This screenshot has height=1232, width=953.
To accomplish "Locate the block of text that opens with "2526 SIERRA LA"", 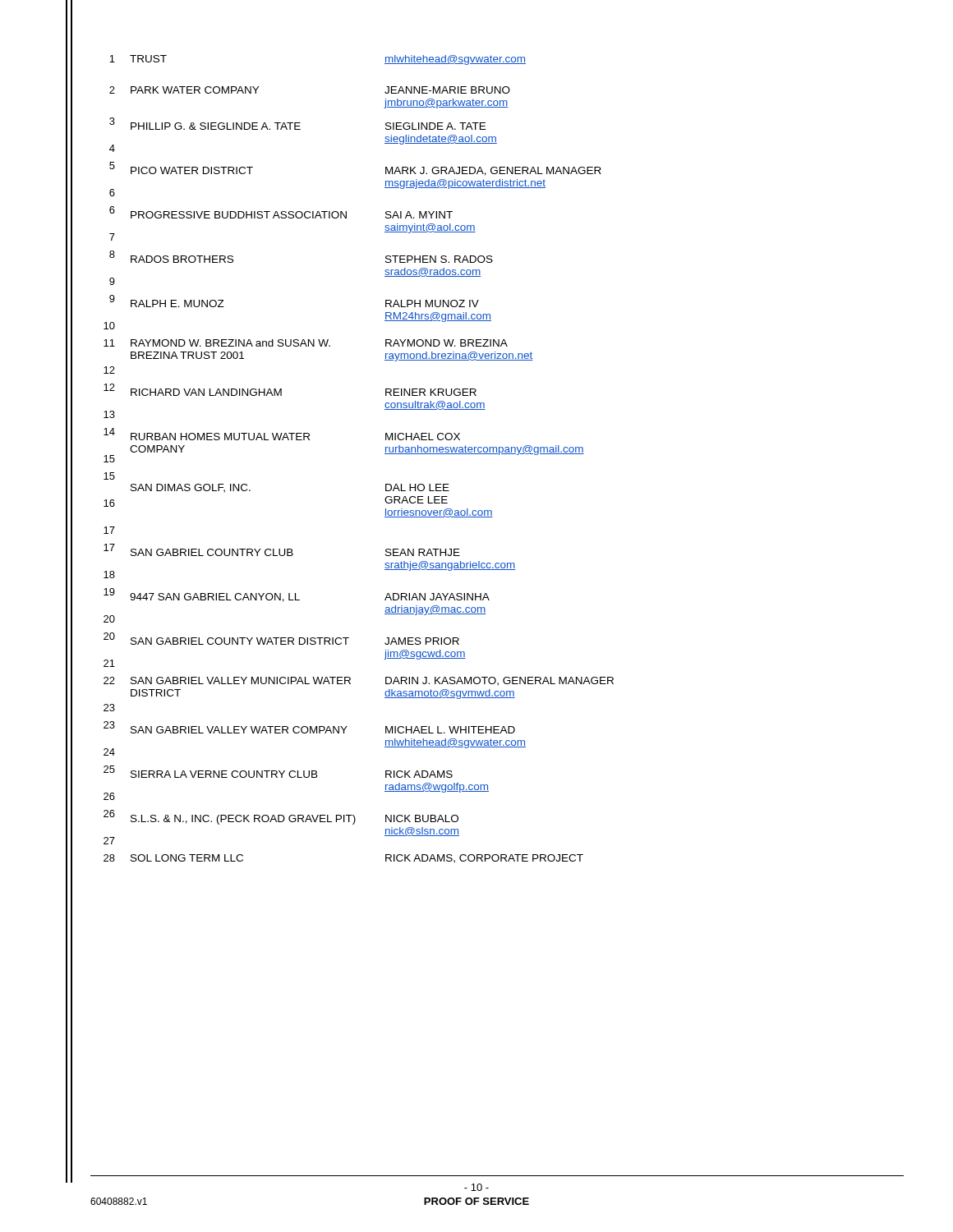I will [497, 781].
